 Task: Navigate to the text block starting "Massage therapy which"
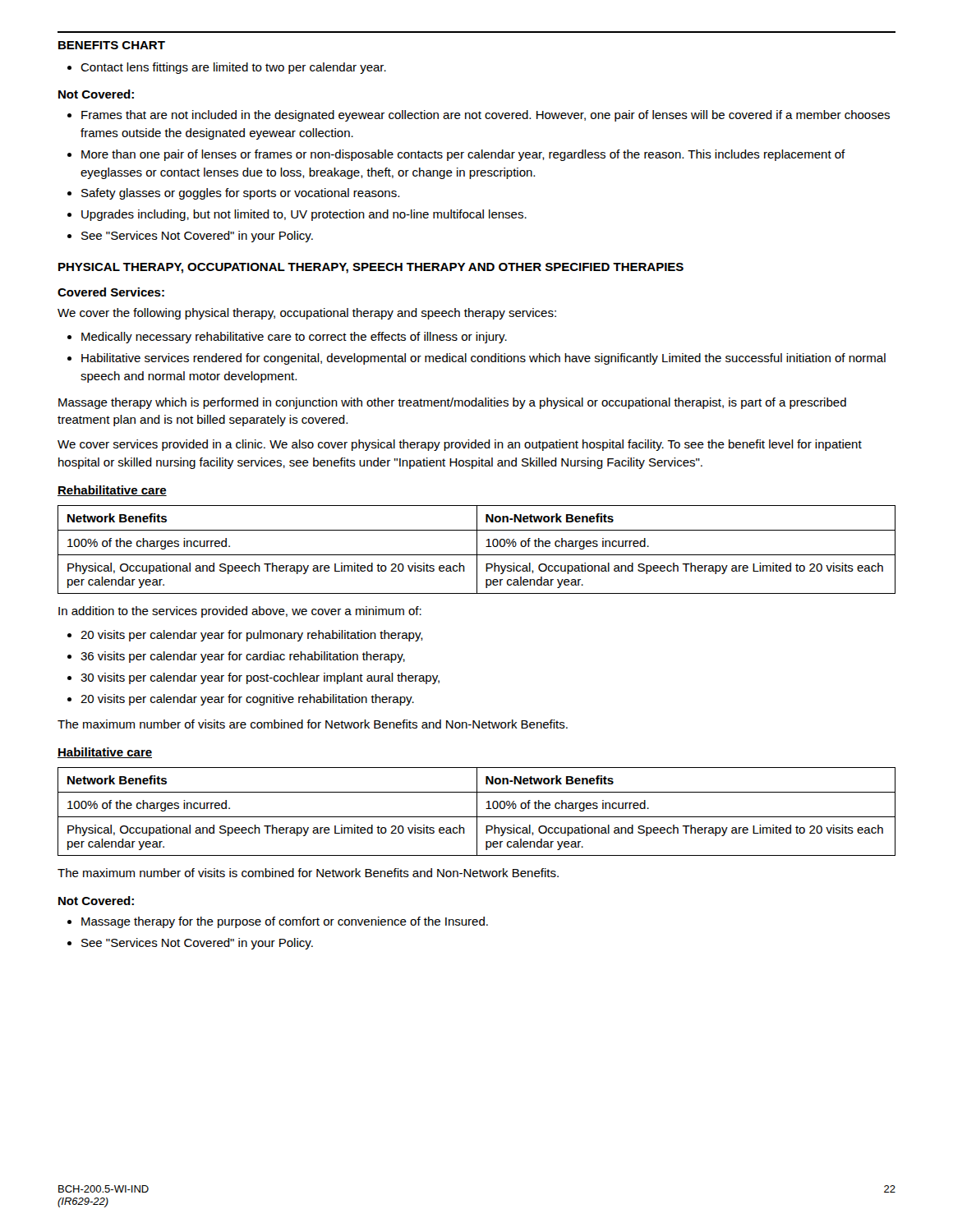(x=476, y=411)
